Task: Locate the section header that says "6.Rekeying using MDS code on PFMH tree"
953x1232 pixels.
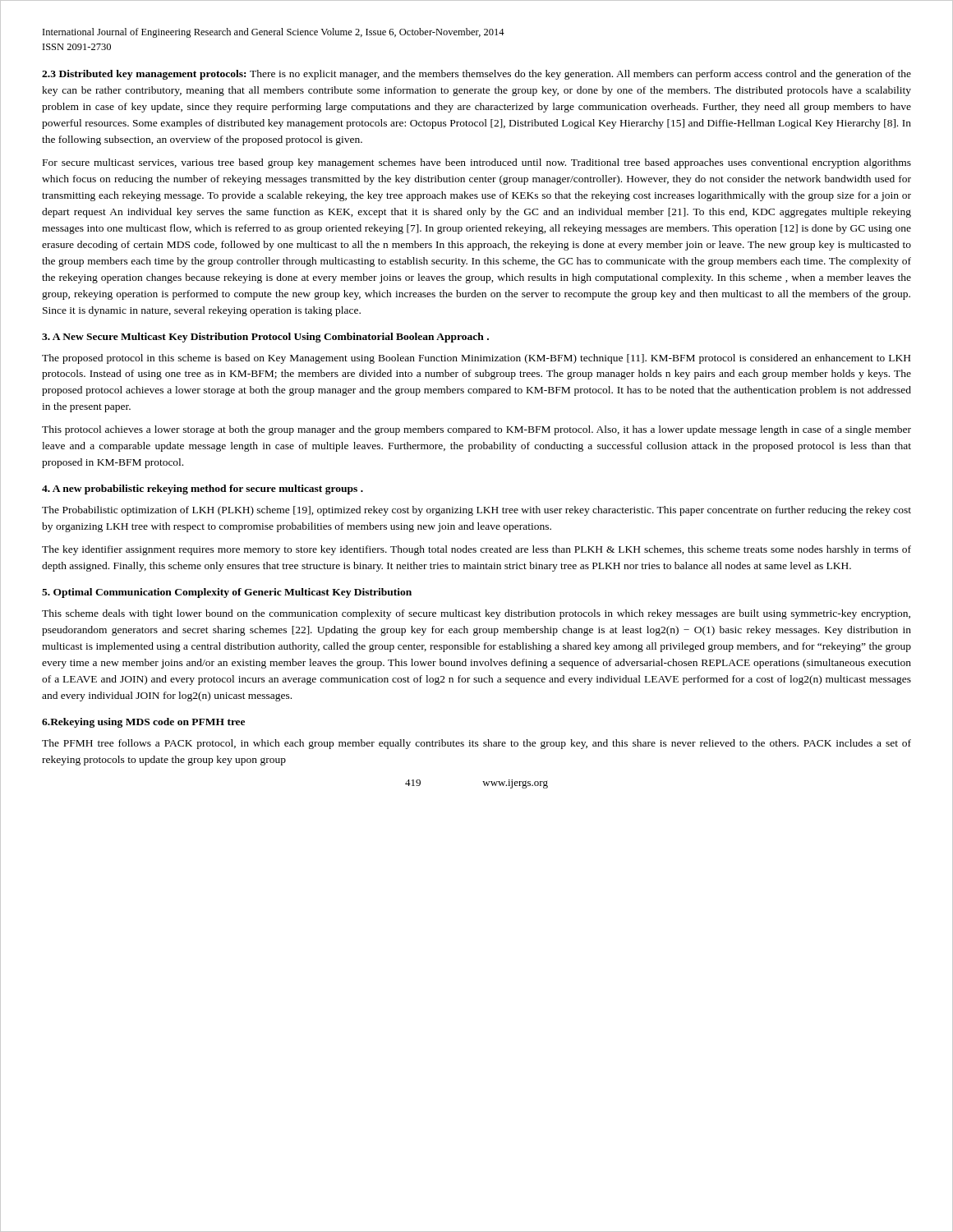Action: (144, 721)
